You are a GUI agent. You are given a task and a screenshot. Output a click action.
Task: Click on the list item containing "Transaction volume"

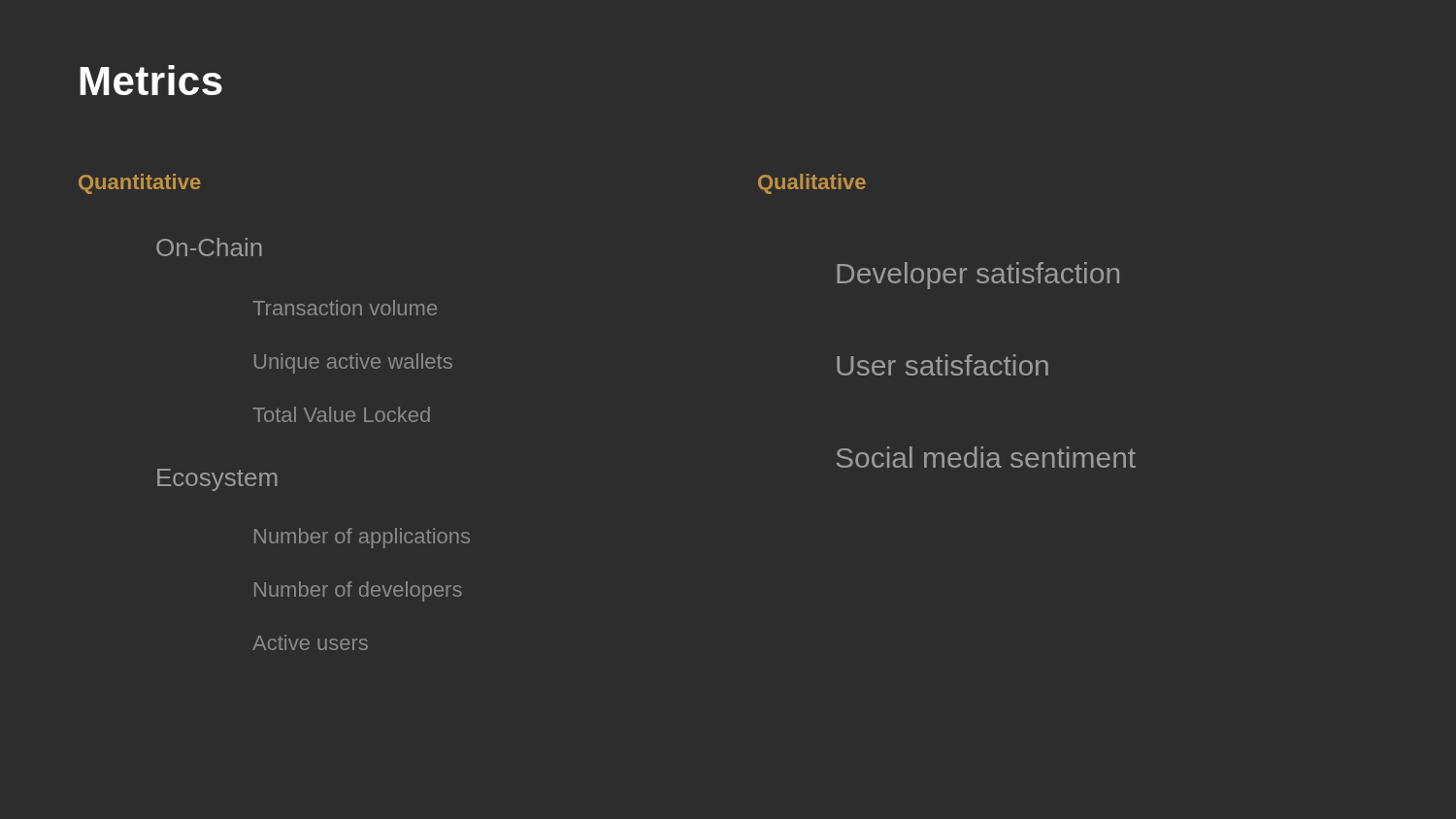point(345,308)
